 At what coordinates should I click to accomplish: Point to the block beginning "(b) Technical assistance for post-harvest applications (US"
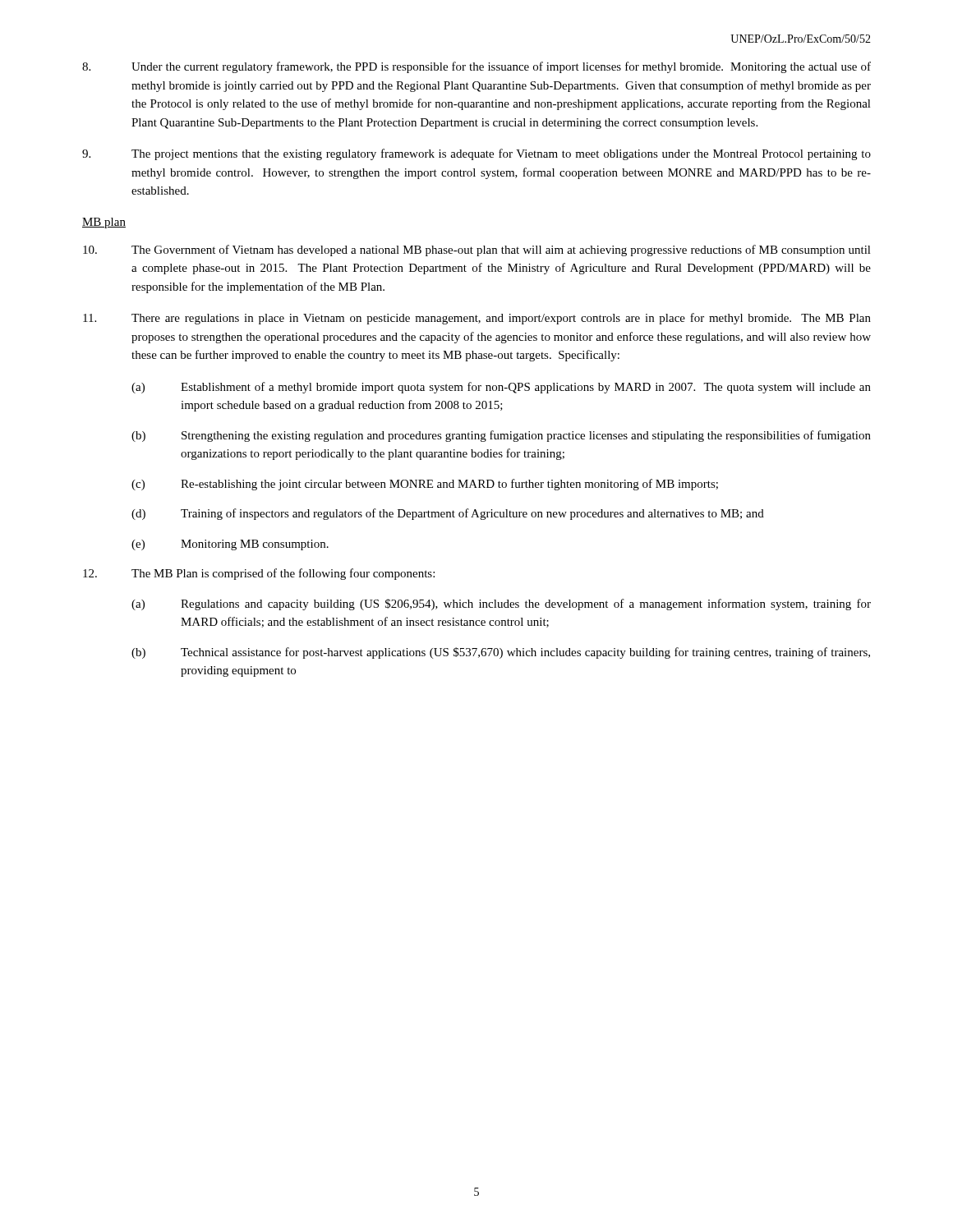(501, 661)
